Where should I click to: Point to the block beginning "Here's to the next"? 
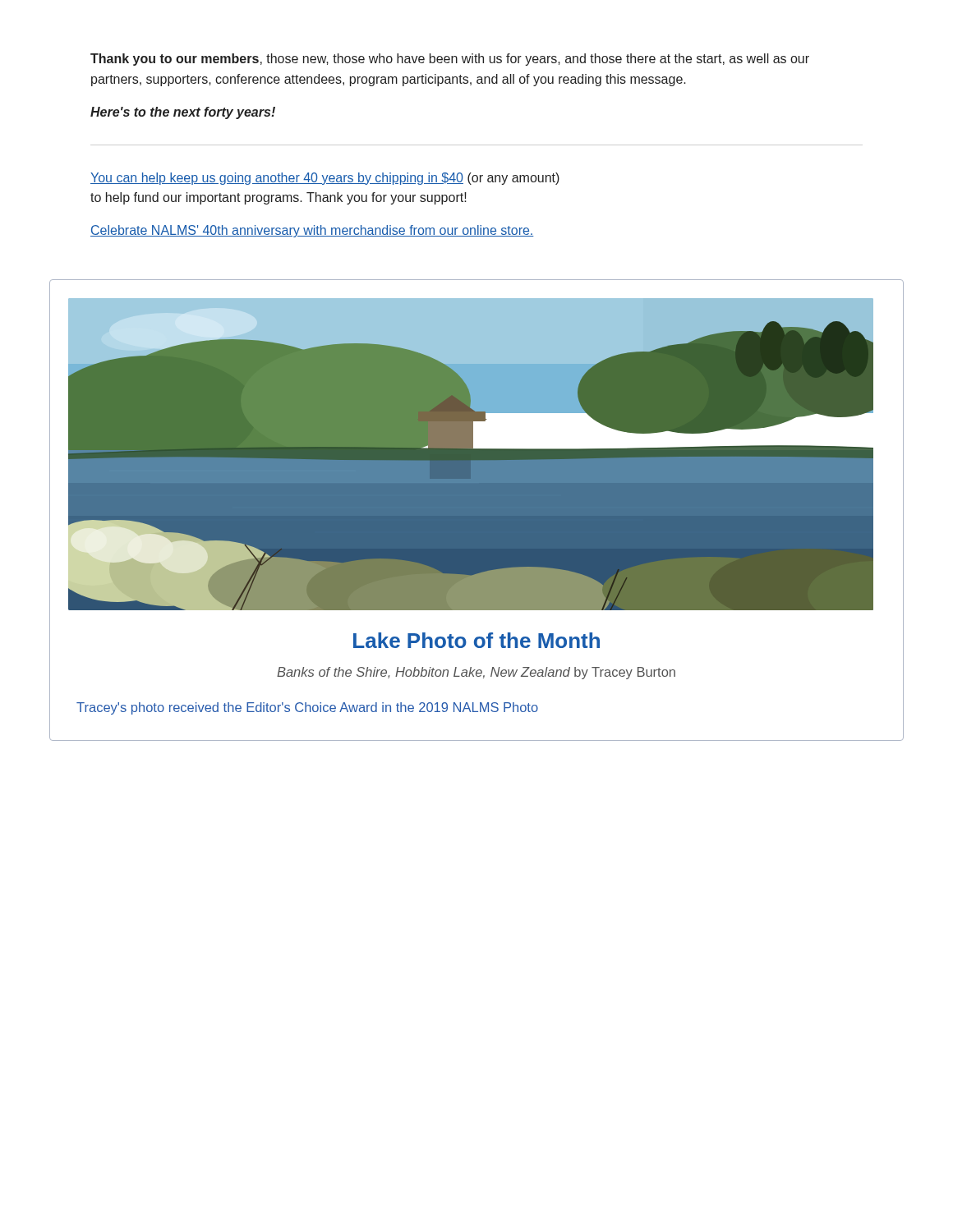tap(183, 112)
